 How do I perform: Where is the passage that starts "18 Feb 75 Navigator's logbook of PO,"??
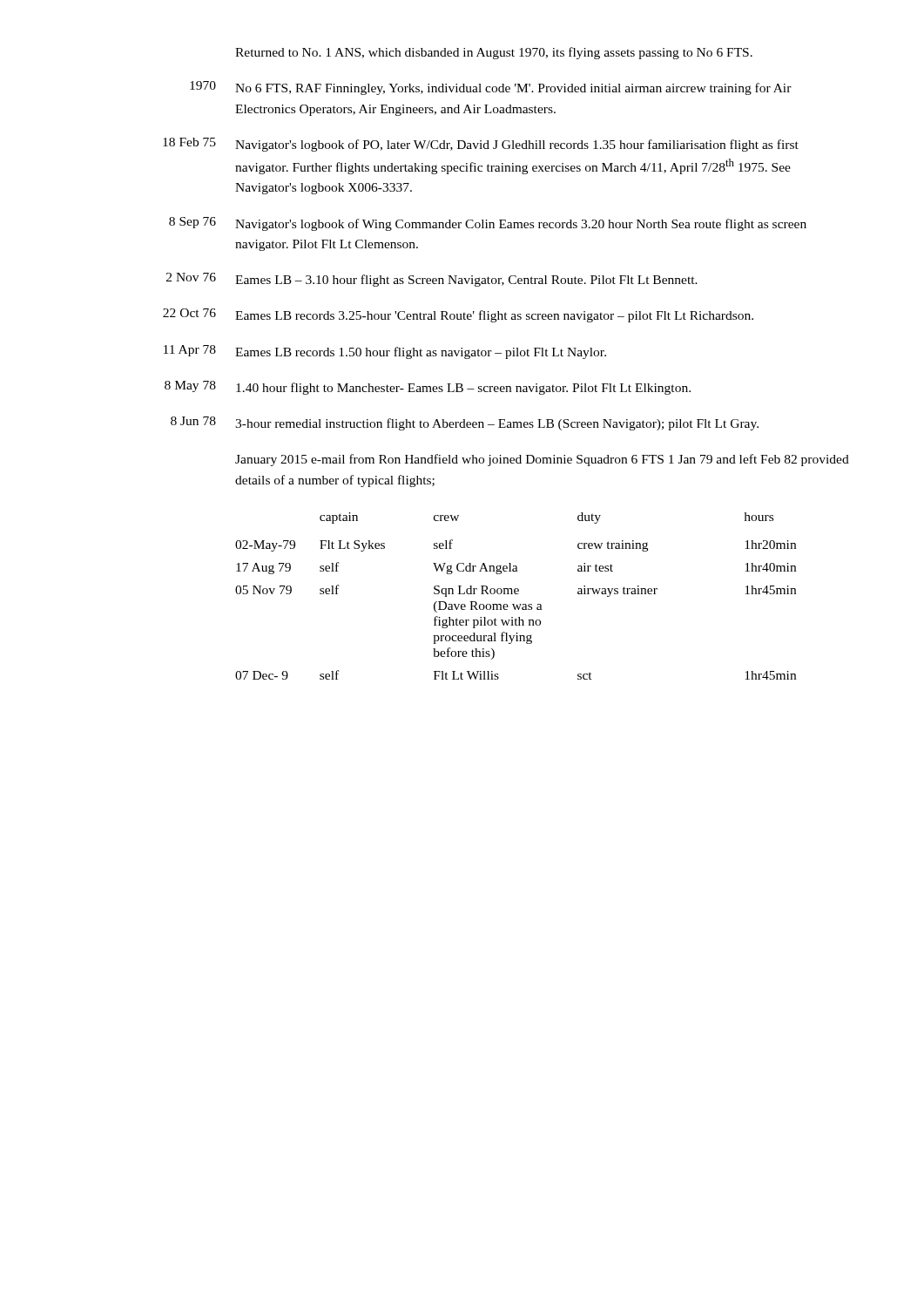(492, 166)
